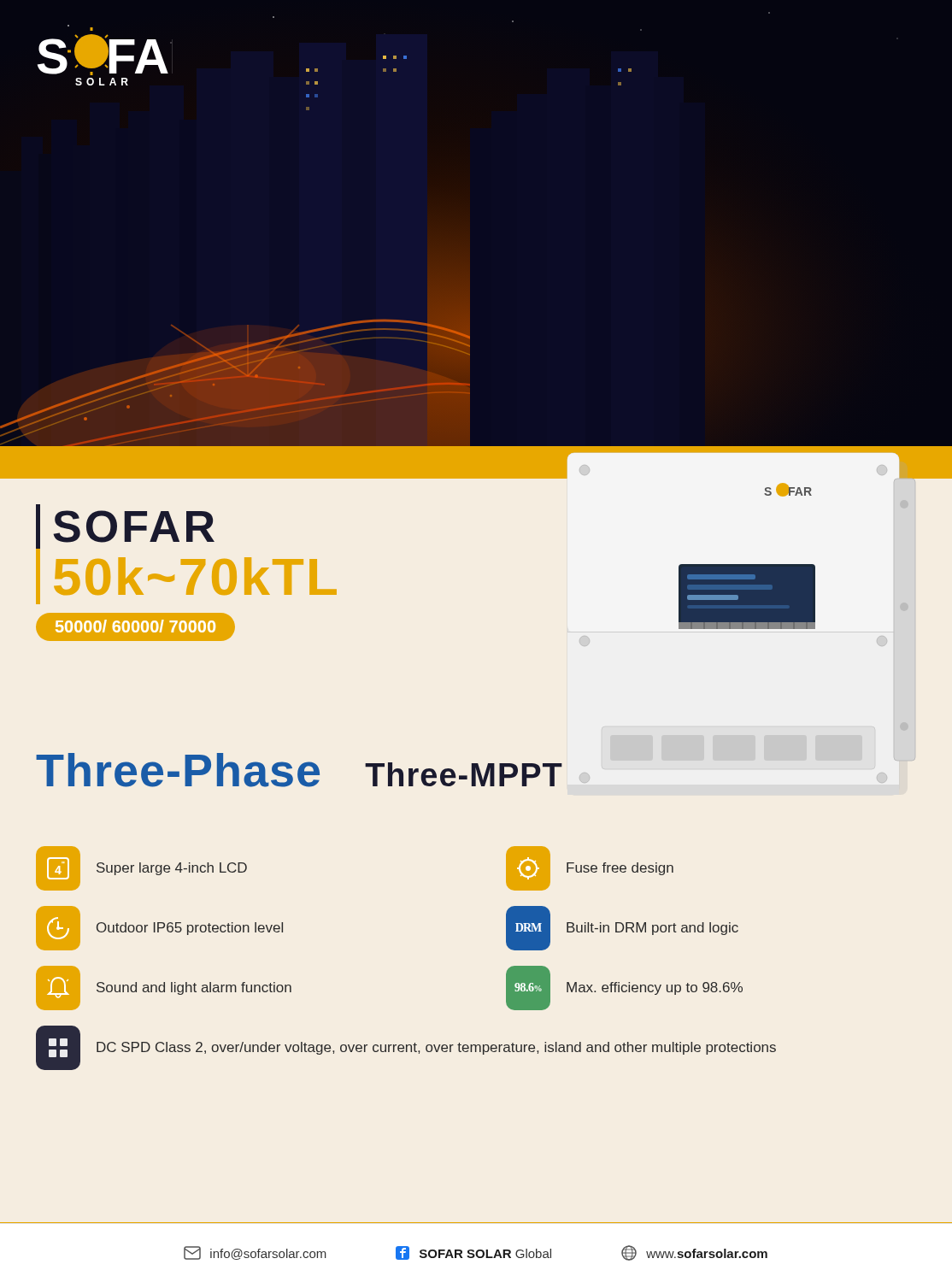Where does it say "DRM Built-in DRM port and logic"?
Image resolution: width=952 pixels, height=1282 pixels.
pos(622,928)
